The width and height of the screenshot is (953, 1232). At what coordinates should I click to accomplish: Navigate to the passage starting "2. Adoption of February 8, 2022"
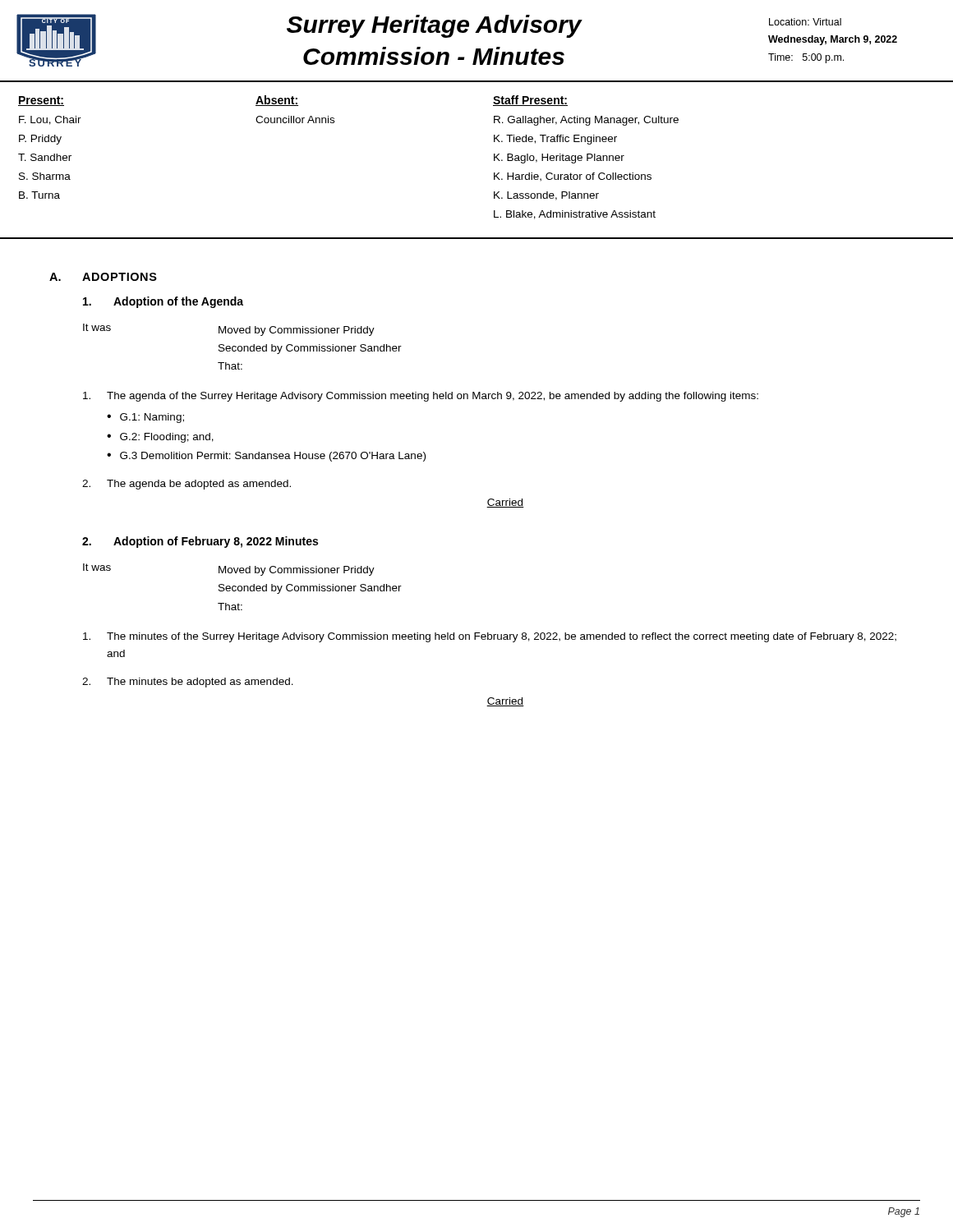tap(200, 541)
